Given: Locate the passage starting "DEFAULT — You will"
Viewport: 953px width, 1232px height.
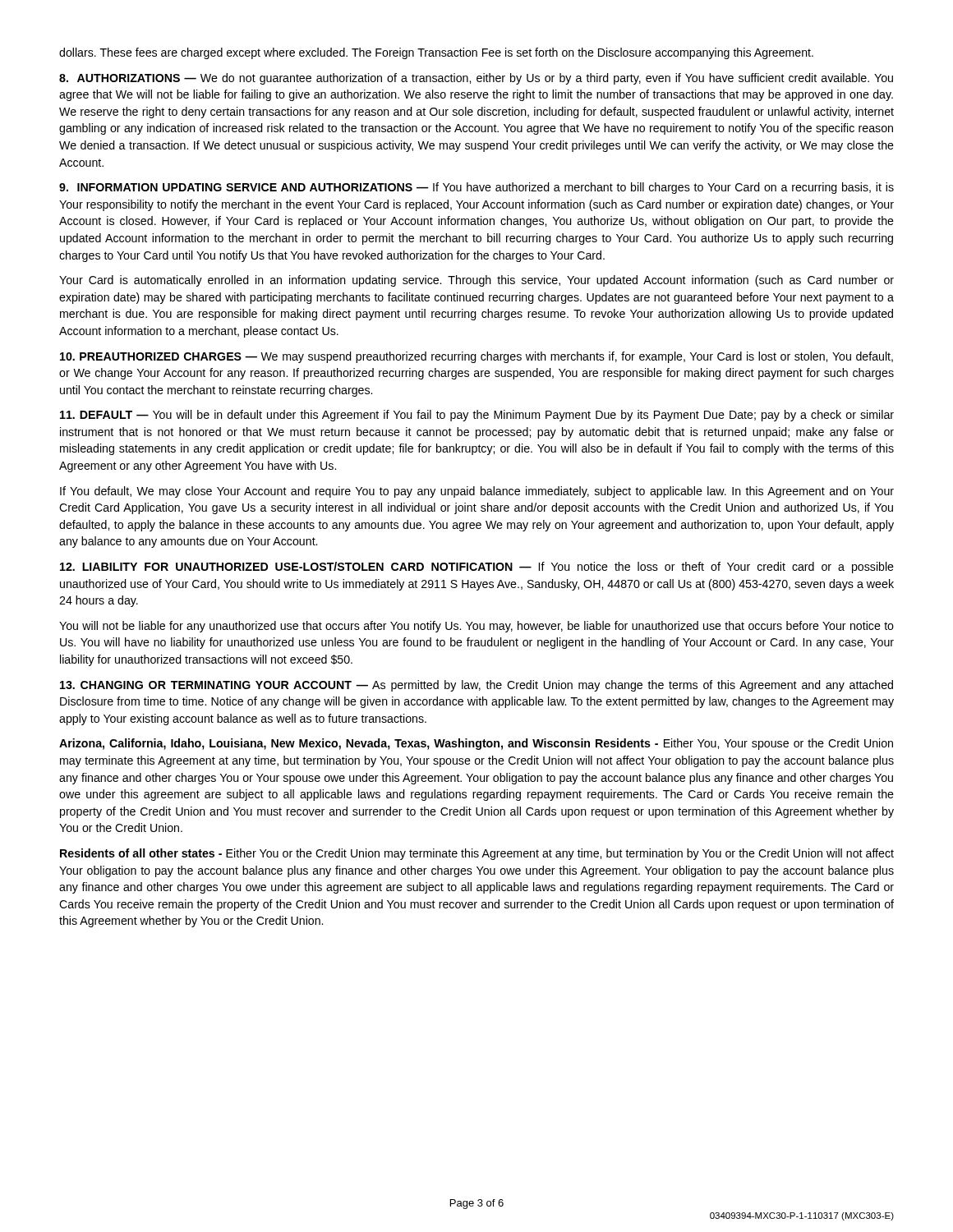Looking at the screenshot, I should (x=476, y=440).
